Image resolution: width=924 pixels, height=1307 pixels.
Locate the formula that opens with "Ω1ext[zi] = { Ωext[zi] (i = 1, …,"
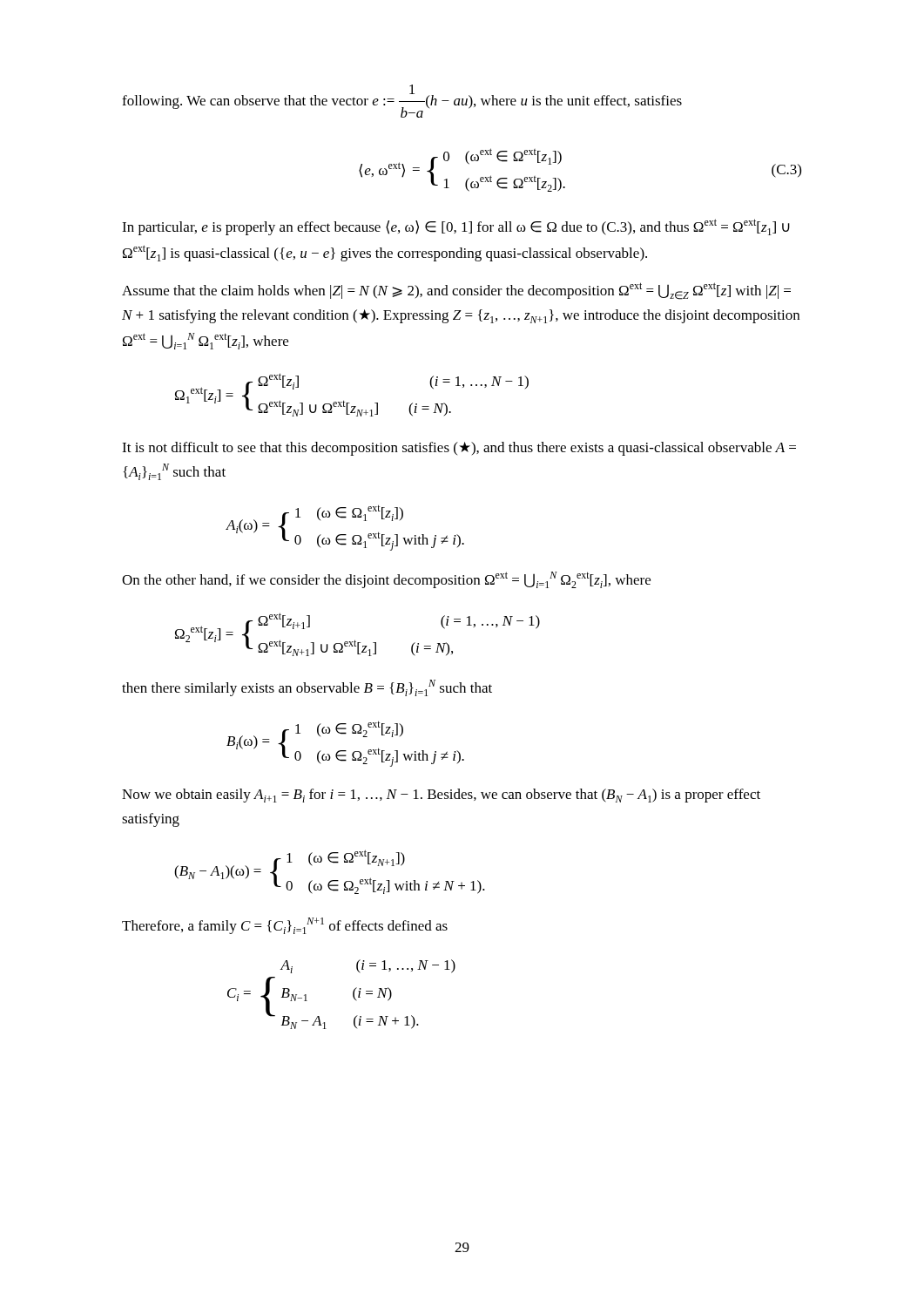click(352, 395)
